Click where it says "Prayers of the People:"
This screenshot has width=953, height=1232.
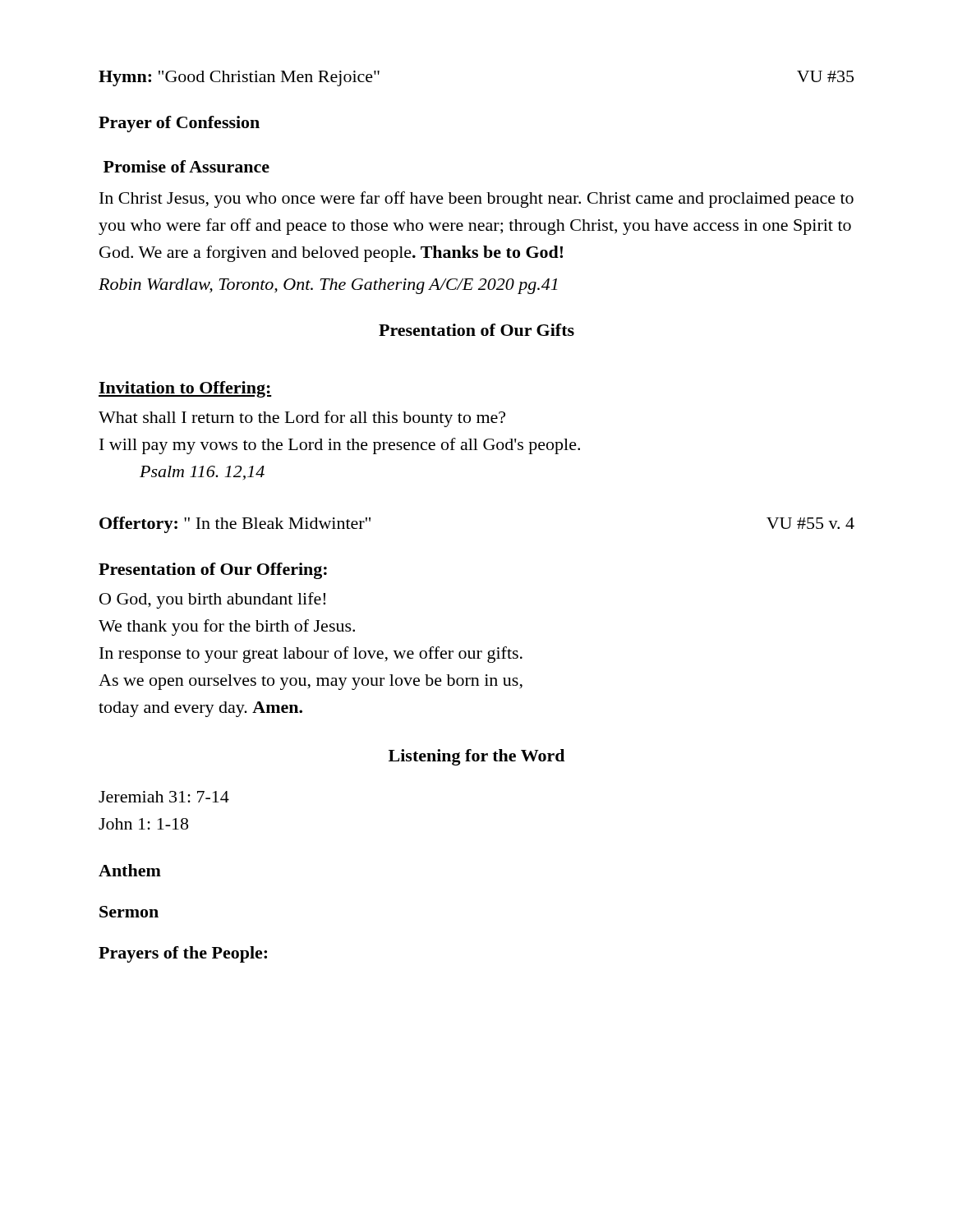(x=184, y=952)
